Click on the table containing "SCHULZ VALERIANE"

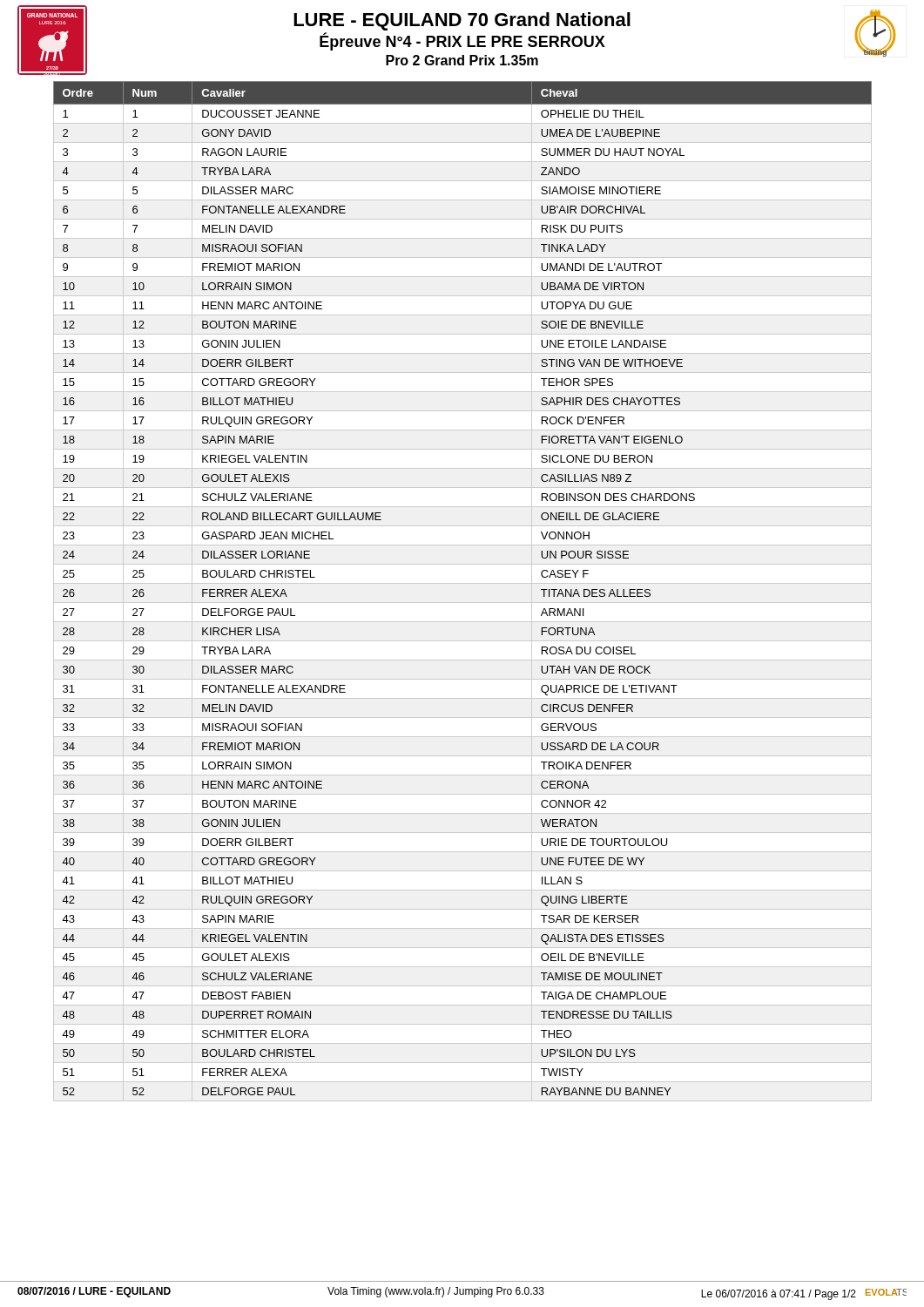pos(462,591)
